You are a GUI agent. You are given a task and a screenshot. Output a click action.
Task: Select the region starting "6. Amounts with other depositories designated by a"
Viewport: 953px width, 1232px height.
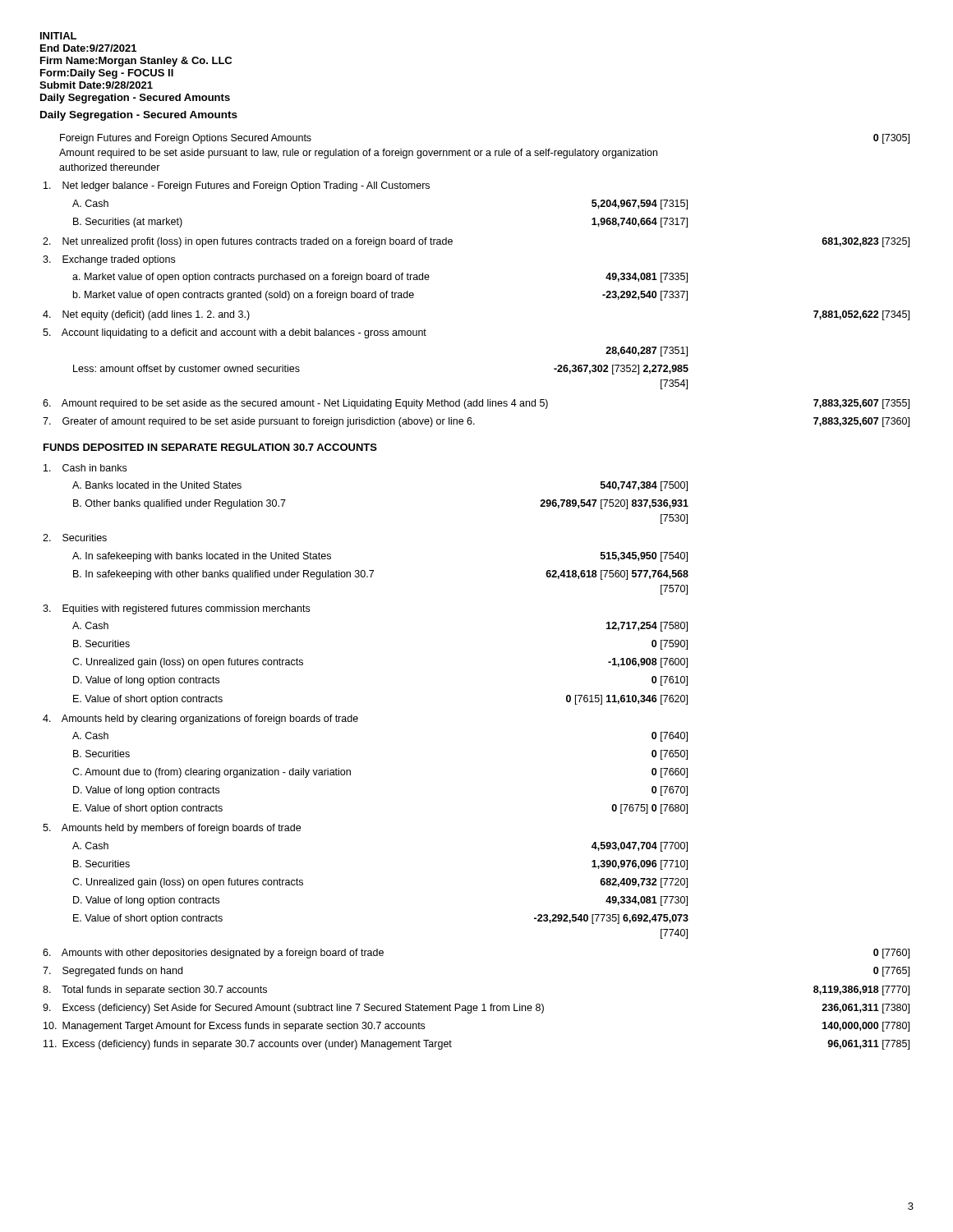[218, 953]
